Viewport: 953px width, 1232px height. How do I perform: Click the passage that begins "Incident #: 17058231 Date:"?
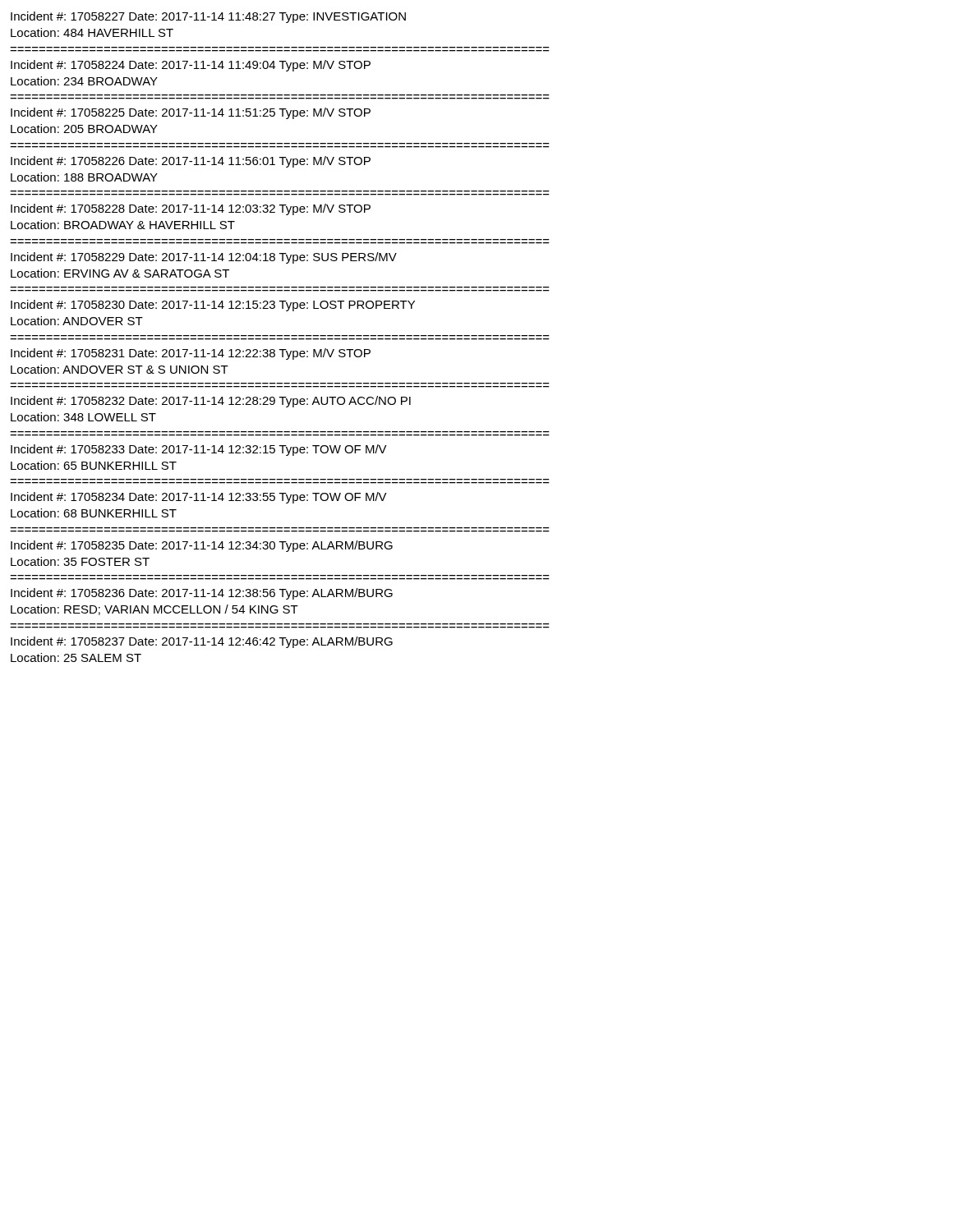tap(191, 354)
